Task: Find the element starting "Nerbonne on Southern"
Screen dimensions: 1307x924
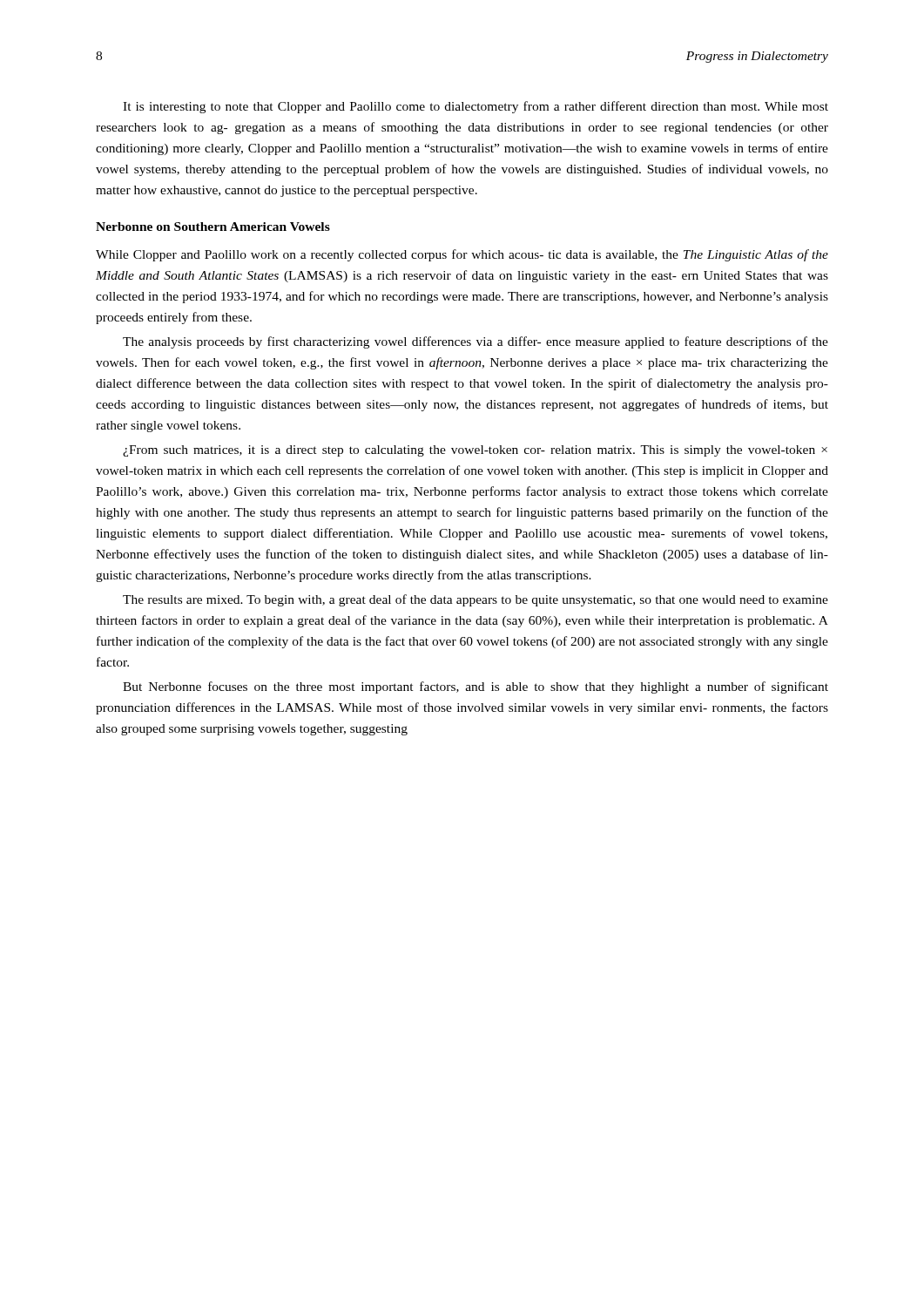Action: (x=213, y=226)
